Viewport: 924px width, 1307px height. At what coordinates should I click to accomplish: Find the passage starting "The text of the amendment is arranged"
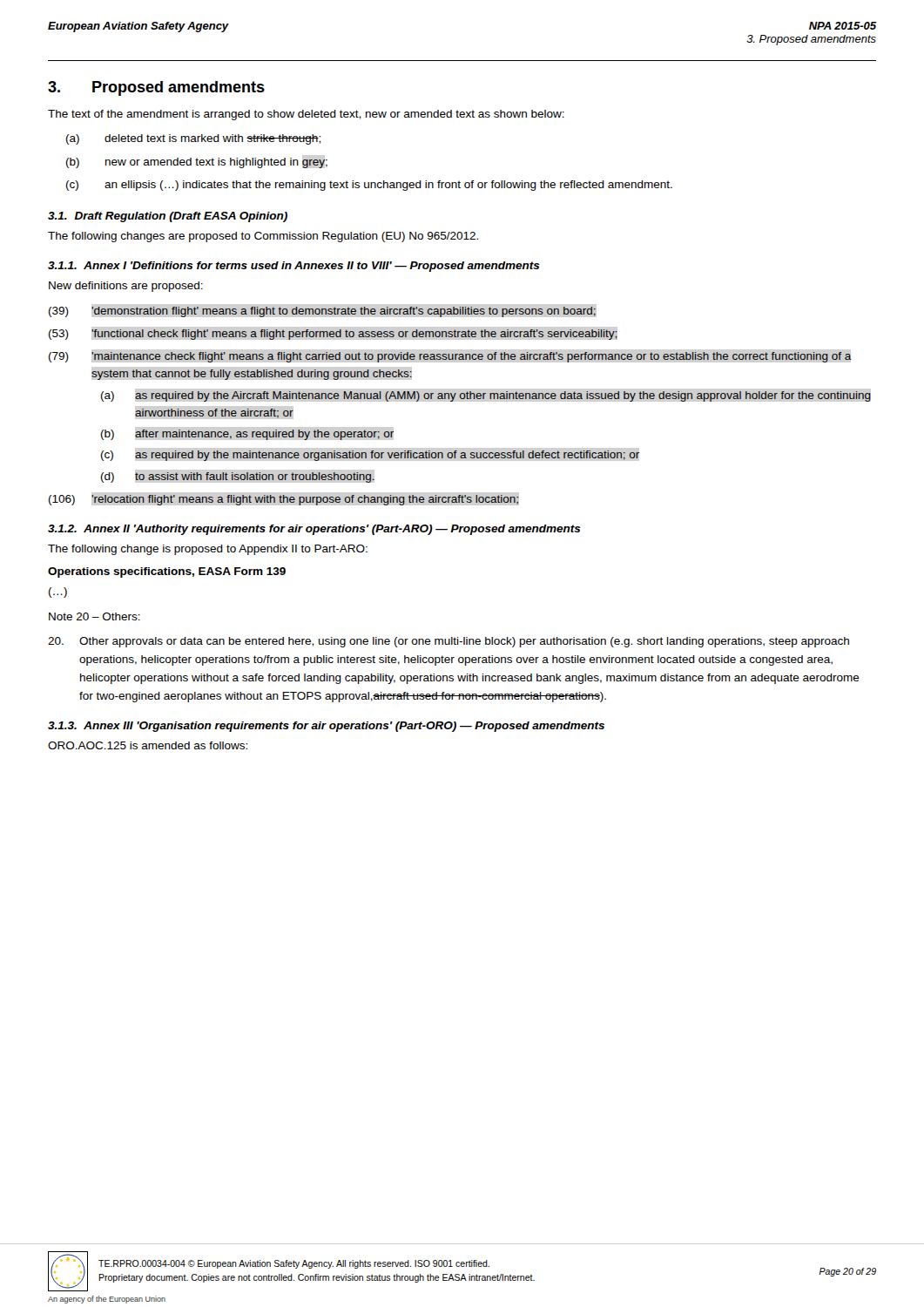click(x=306, y=114)
